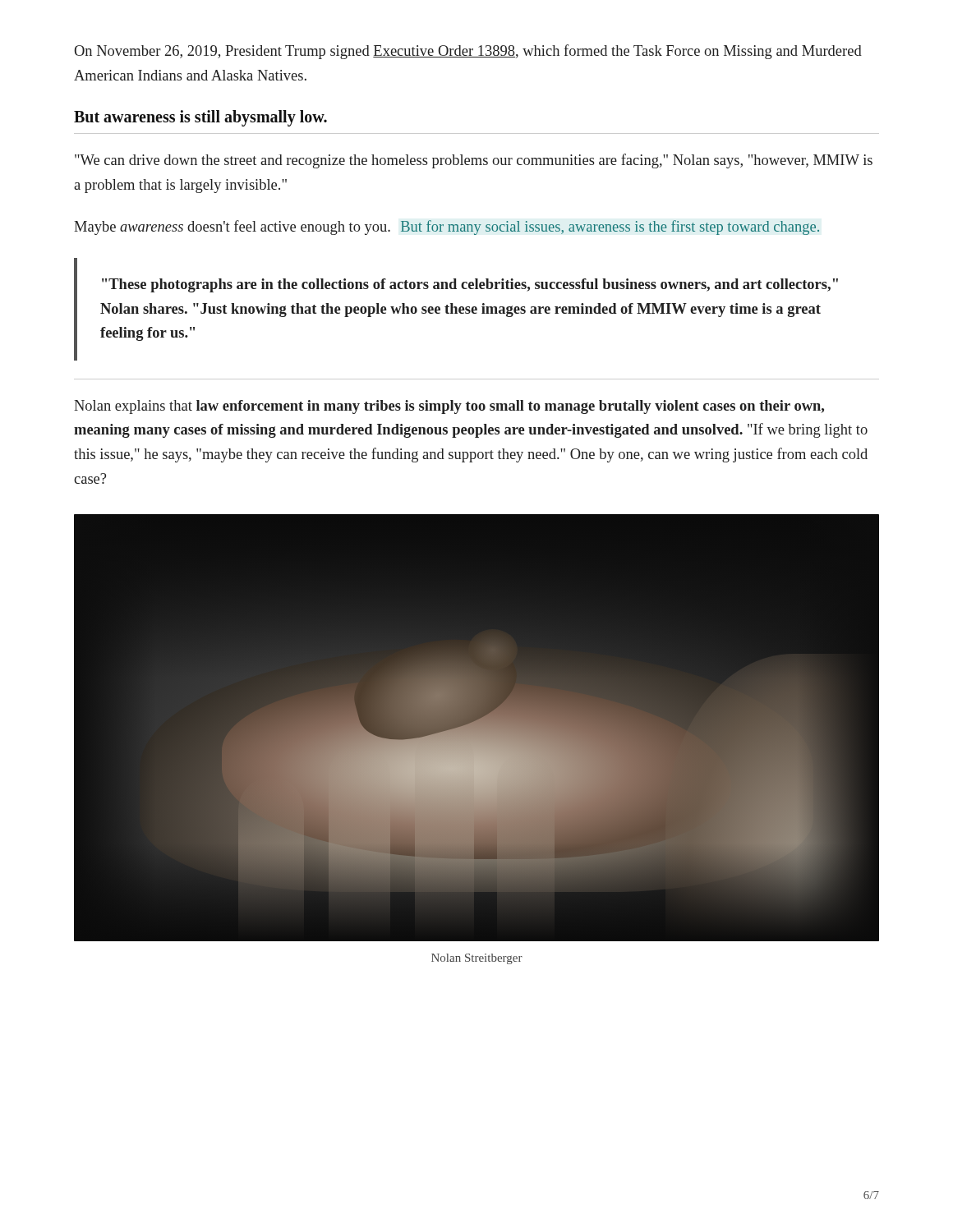953x1232 pixels.
Task: Click on the region starting "Maybe awareness doesn't"
Action: (448, 227)
